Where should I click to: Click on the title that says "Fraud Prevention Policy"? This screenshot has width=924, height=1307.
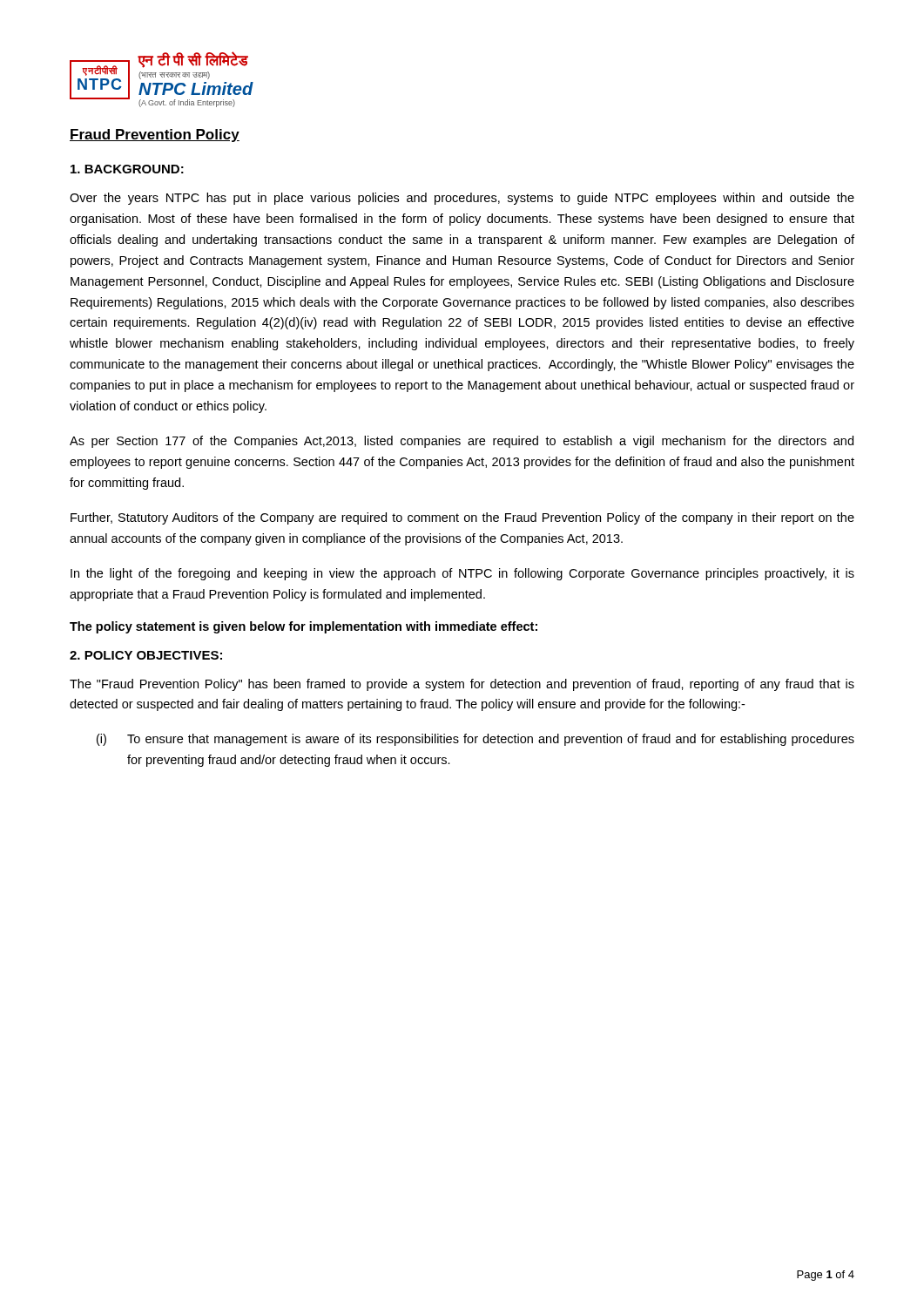(154, 135)
